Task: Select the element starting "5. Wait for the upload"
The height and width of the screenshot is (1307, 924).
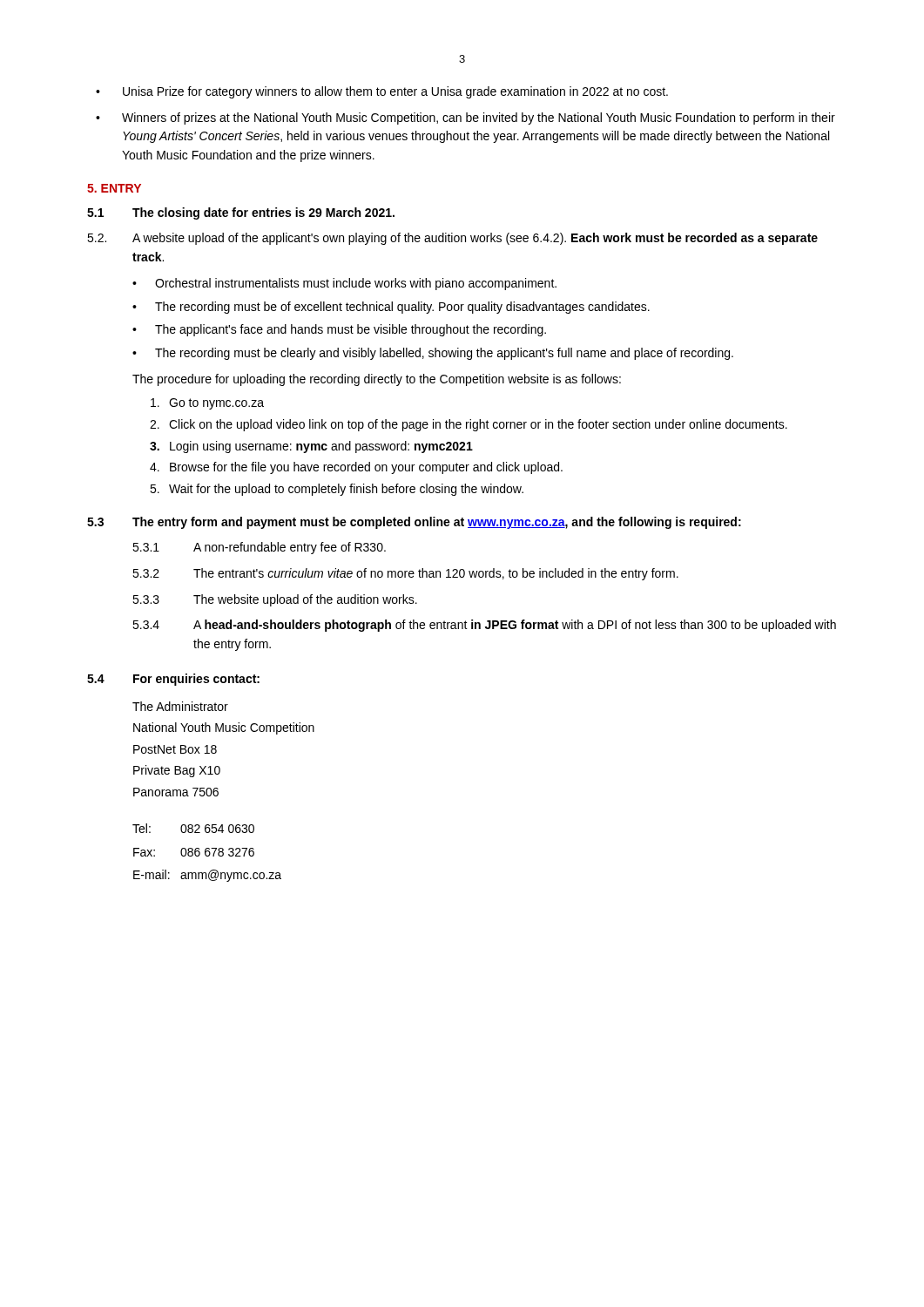Action: [337, 490]
